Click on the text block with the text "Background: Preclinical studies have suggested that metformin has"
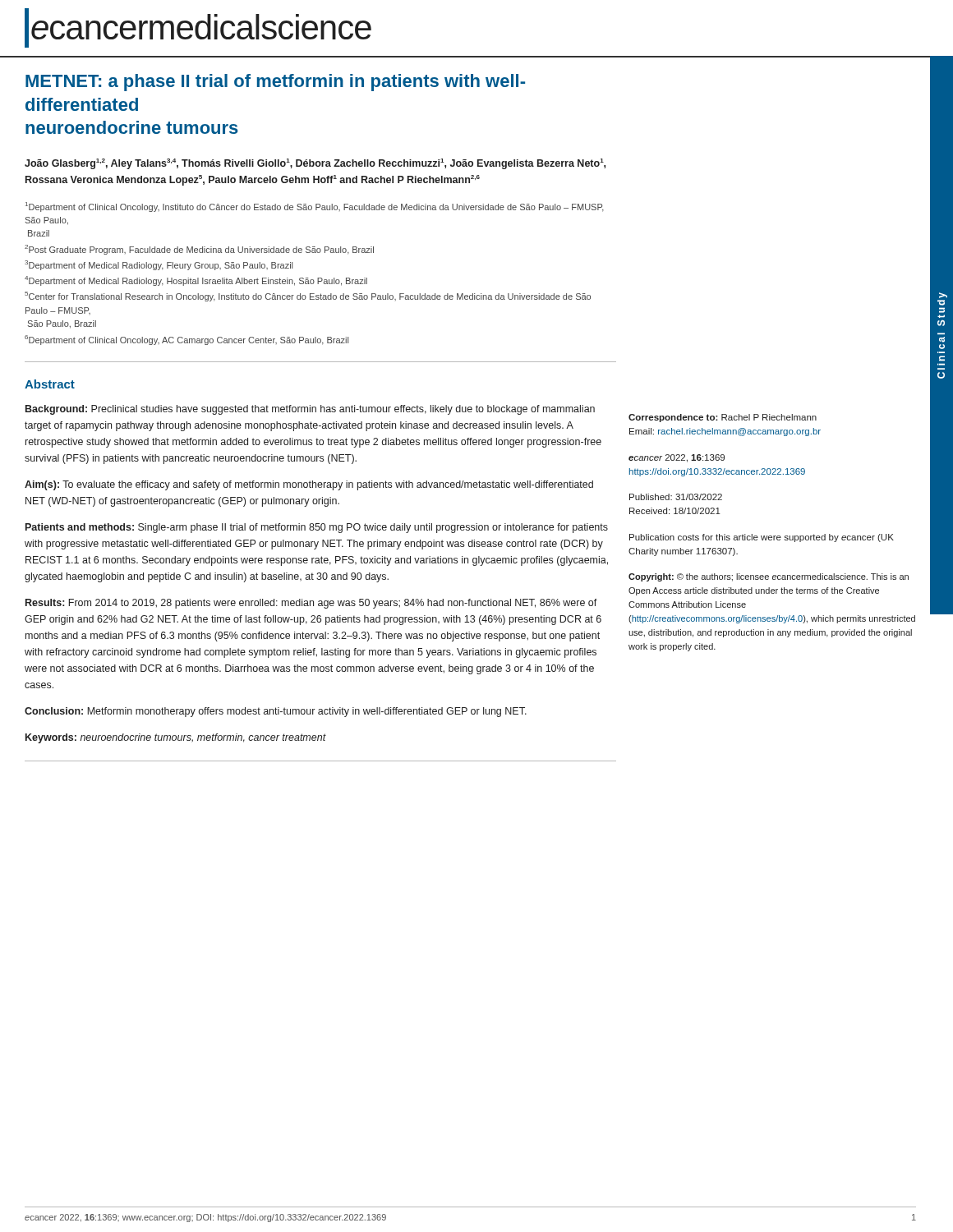Viewport: 953px width, 1232px height. [313, 433]
